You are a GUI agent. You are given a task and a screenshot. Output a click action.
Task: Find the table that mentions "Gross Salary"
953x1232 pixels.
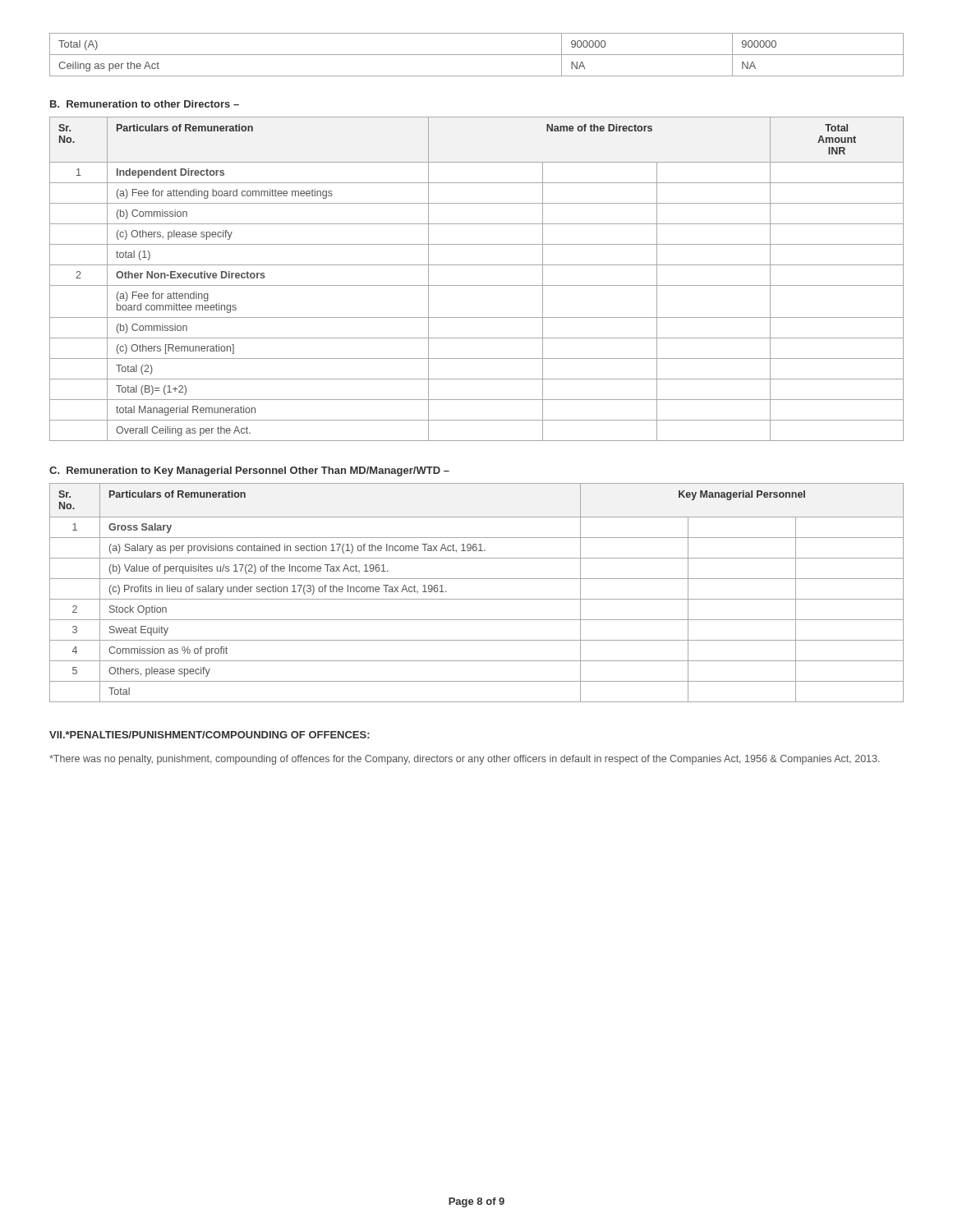476,593
